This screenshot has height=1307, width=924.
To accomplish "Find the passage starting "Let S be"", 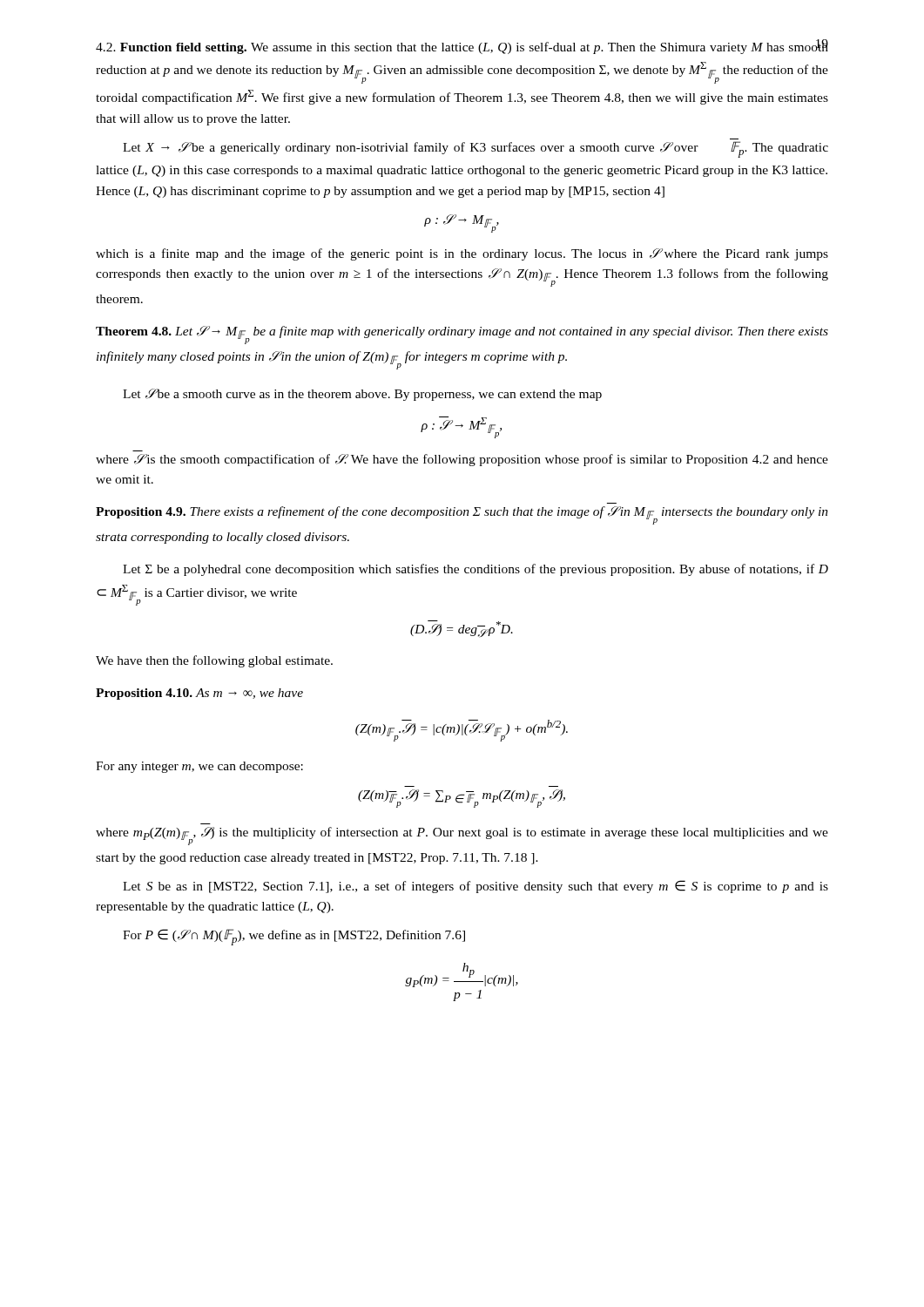I will [x=462, y=896].
